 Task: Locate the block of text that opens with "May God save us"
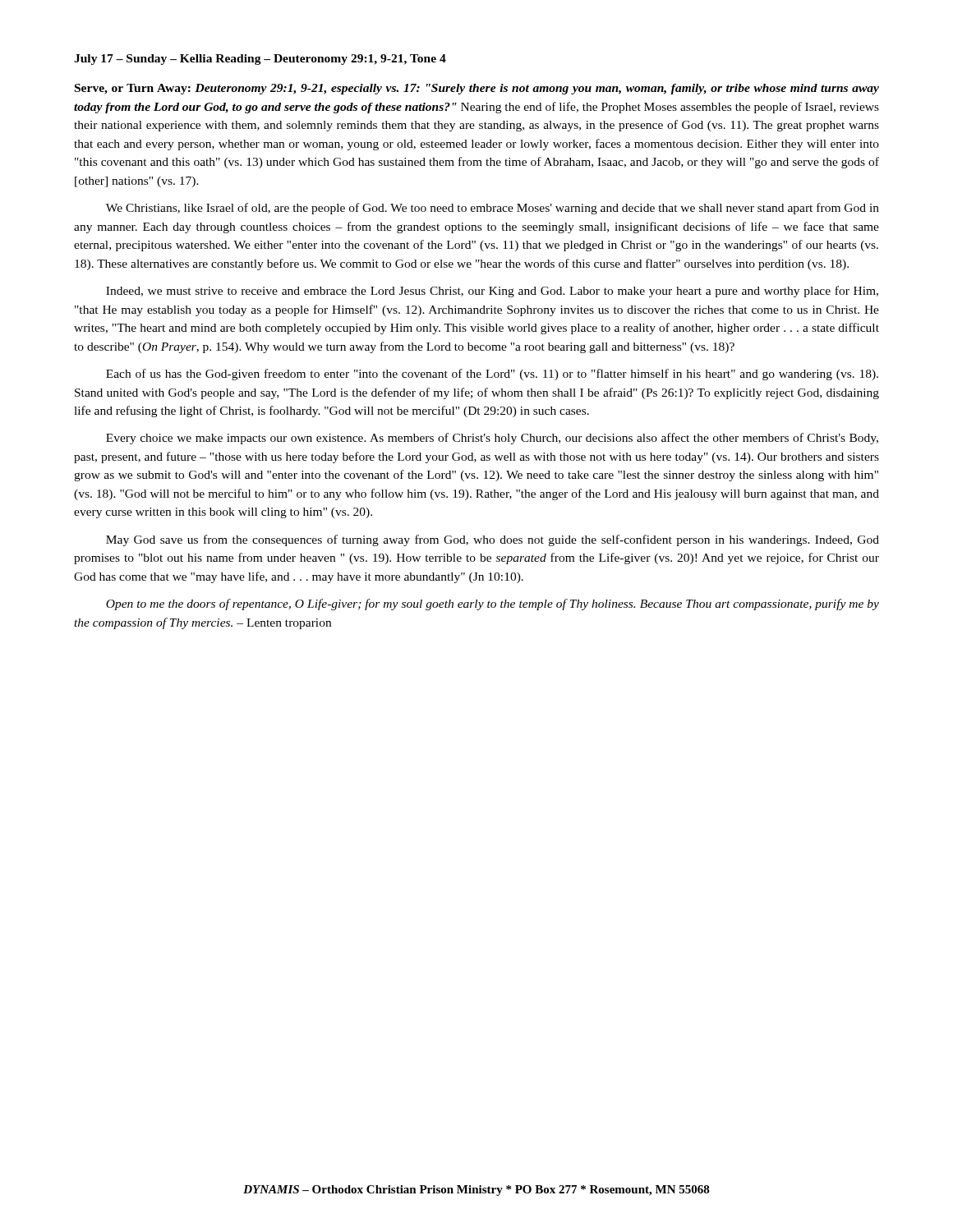476,557
